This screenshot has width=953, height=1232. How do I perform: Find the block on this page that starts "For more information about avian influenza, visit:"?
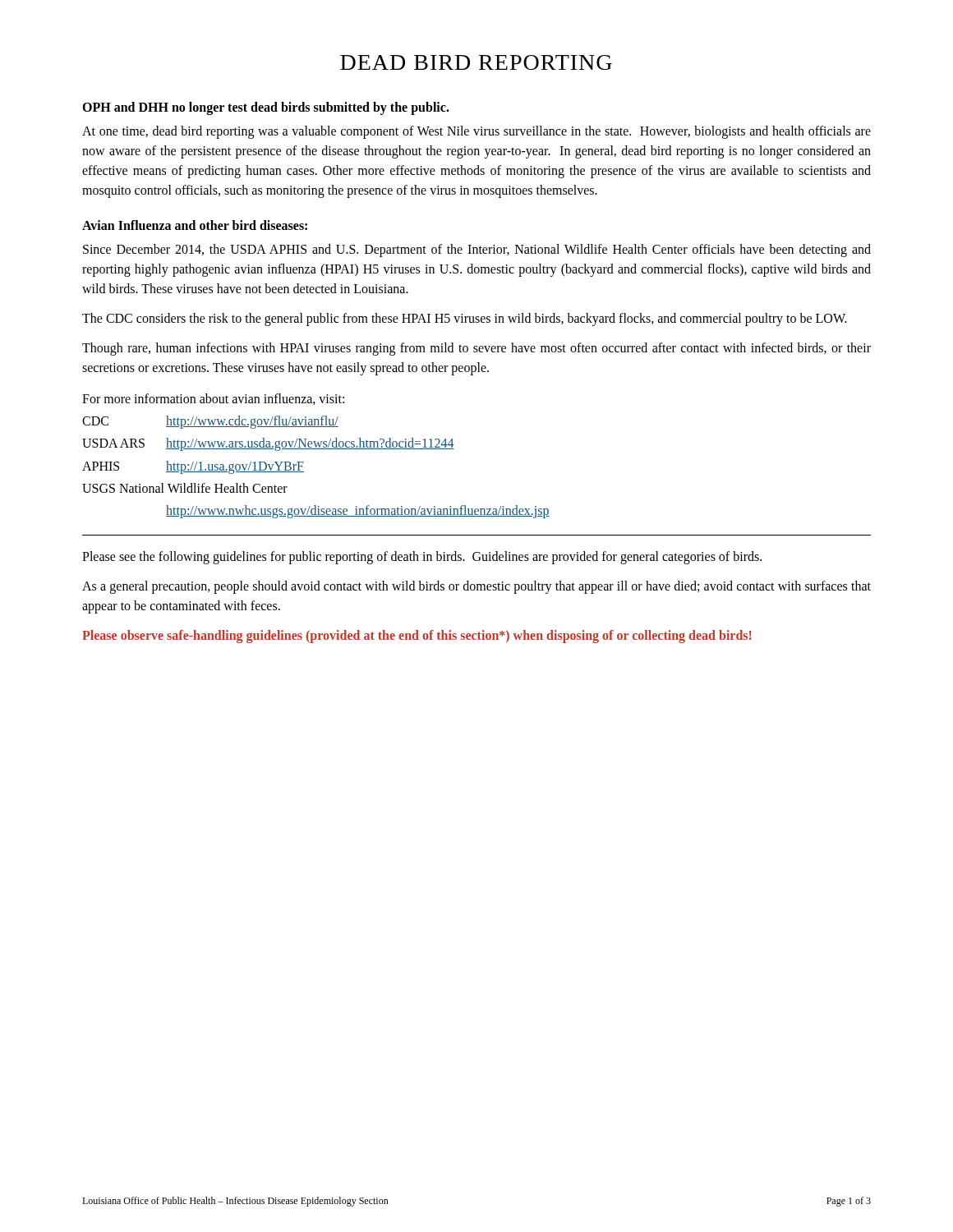(316, 457)
